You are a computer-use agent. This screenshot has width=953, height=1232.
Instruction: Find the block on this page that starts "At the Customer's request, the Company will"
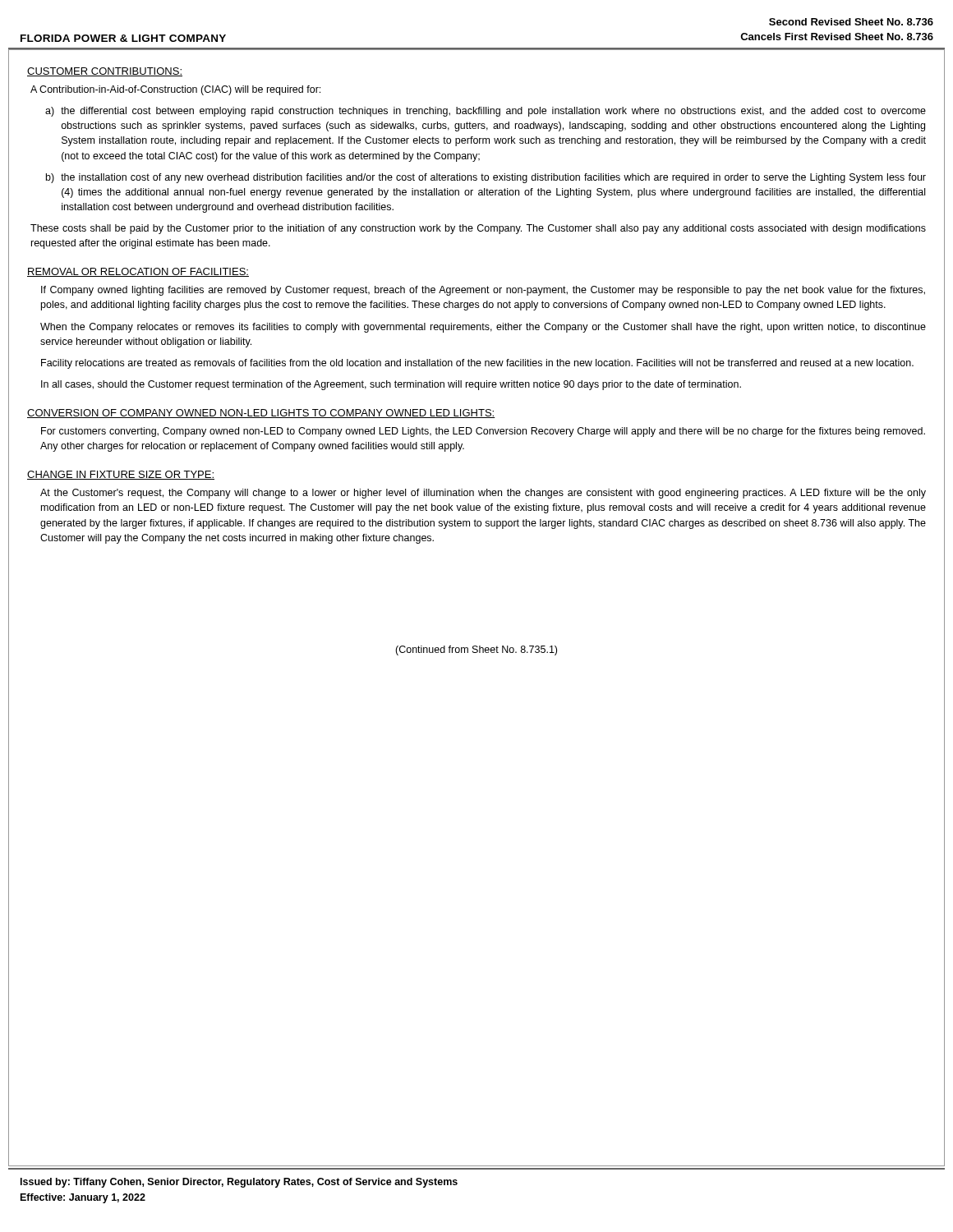[x=483, y=515]
